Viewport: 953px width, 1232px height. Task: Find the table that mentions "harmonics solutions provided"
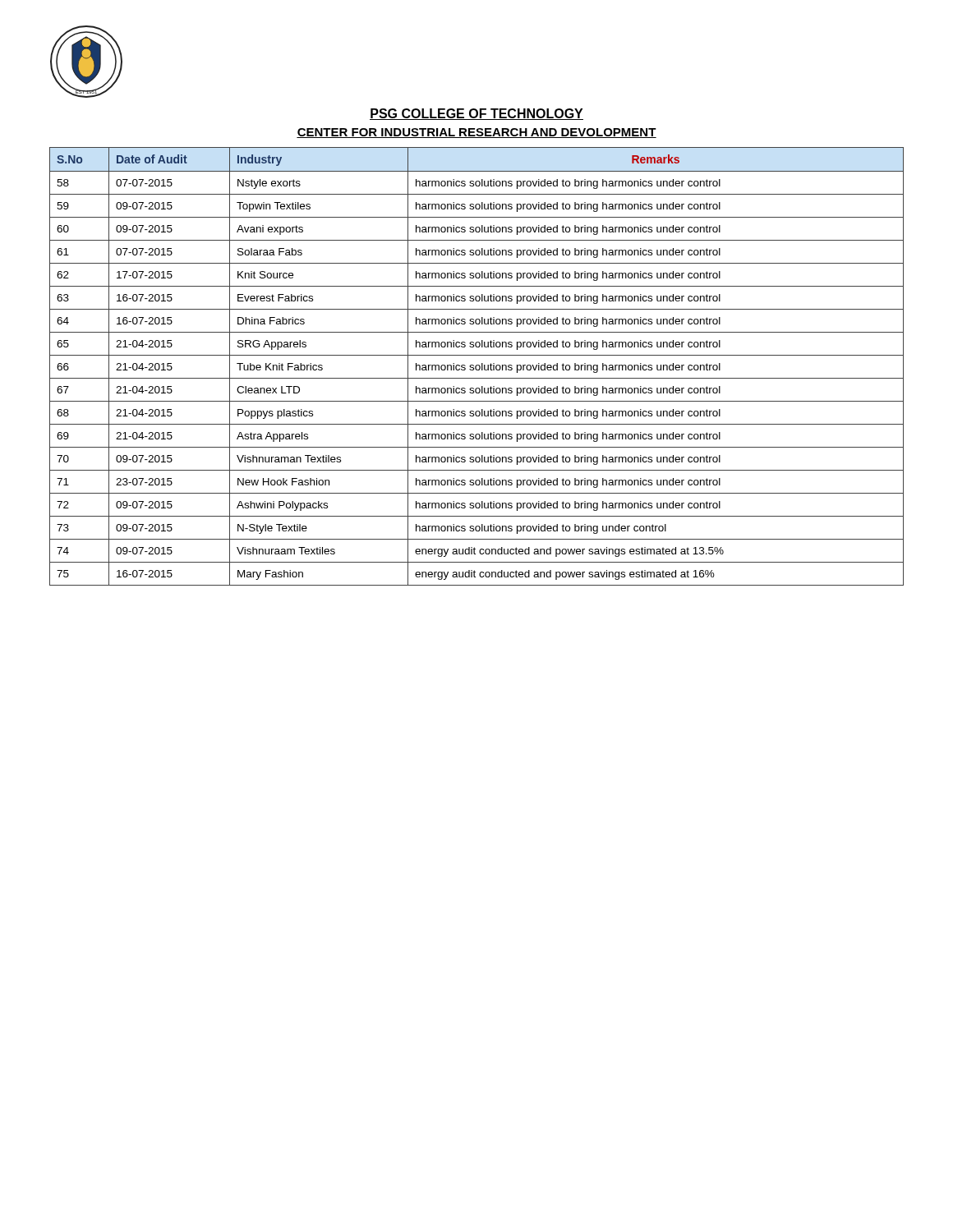[476, 366]
